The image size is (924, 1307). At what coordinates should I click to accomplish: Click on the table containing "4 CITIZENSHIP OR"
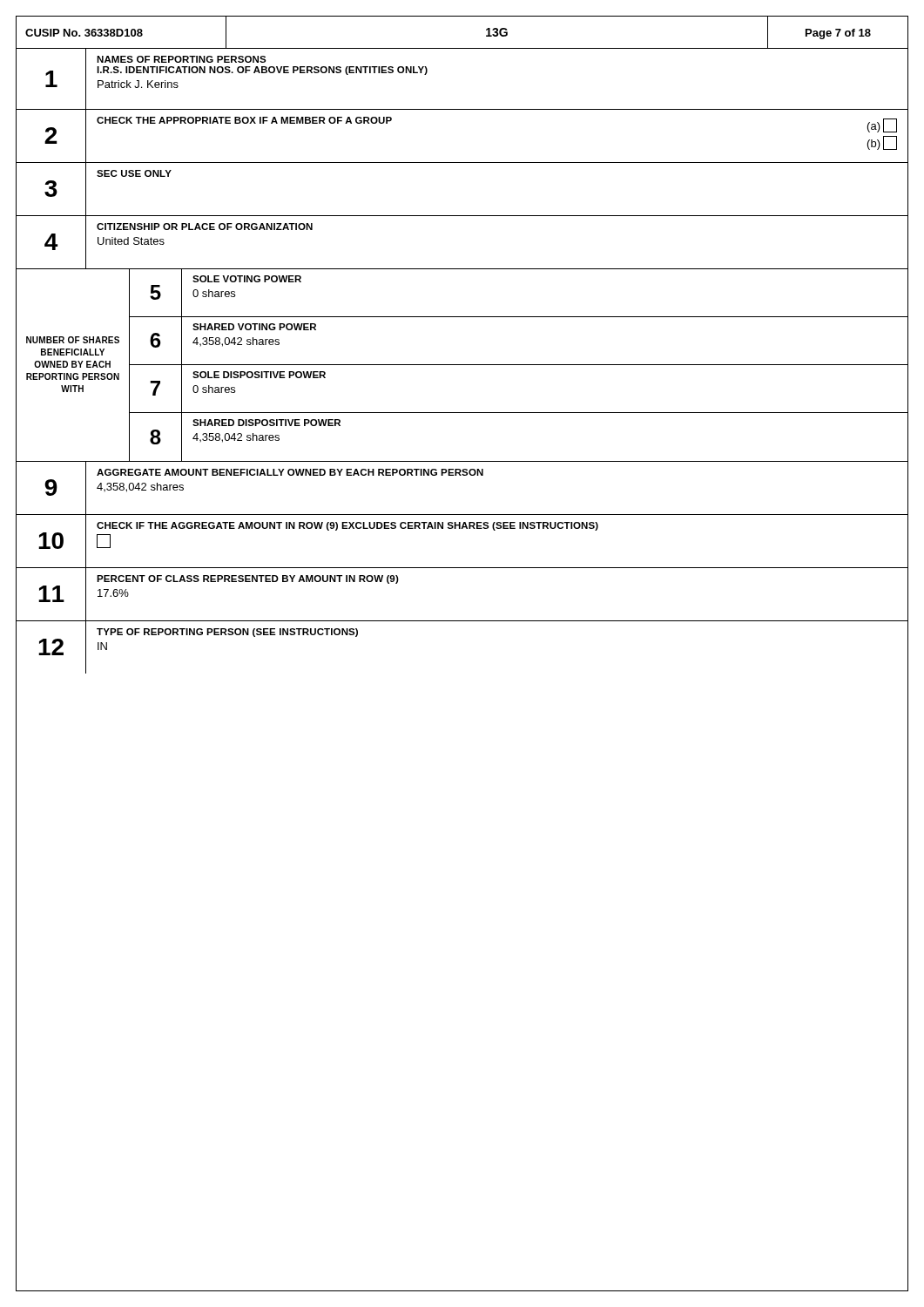pos(462,243)
